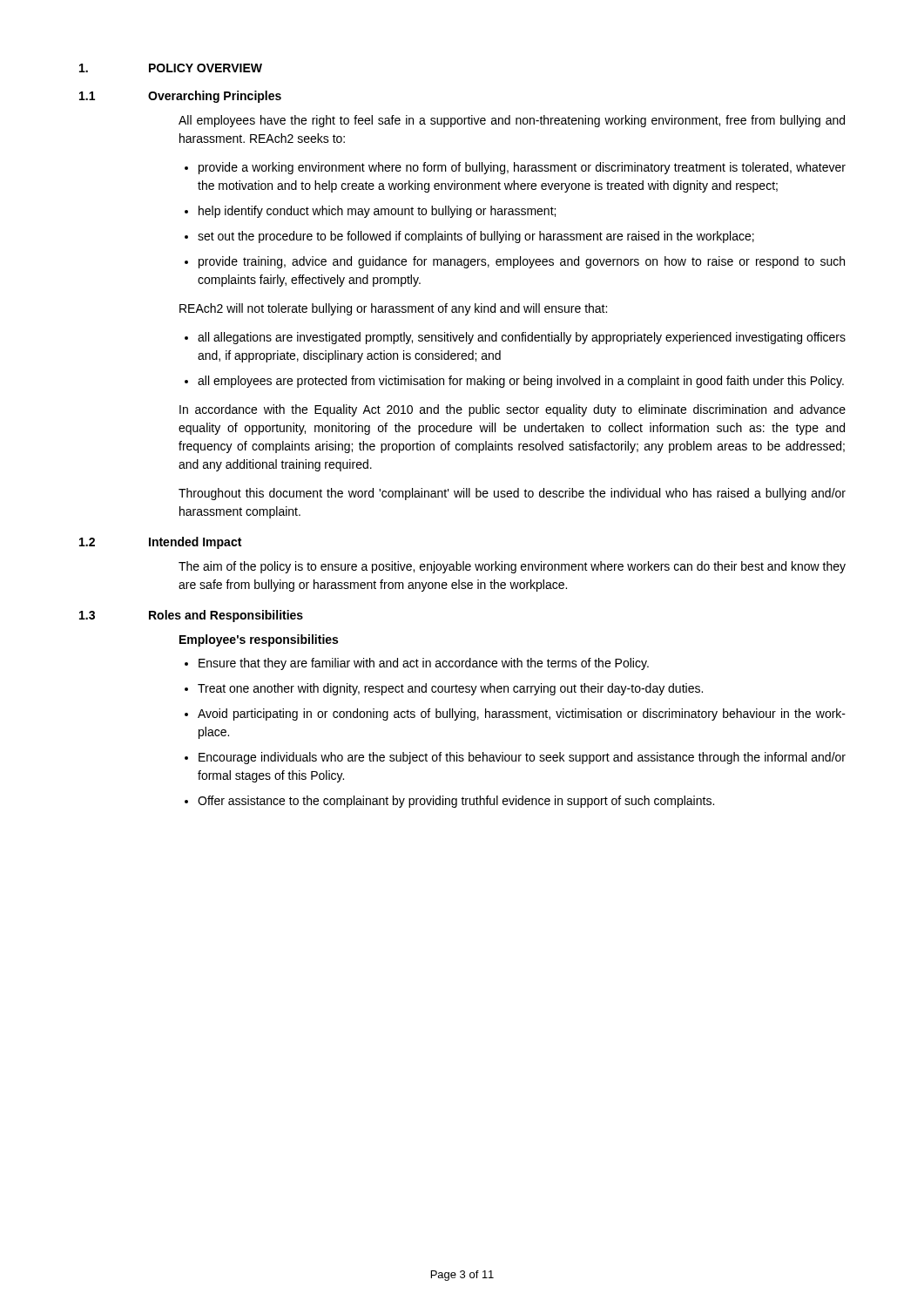Click the passage that begins "provide a working environment"
This screenshot has height=1307, width=924.
pos(522,176)
